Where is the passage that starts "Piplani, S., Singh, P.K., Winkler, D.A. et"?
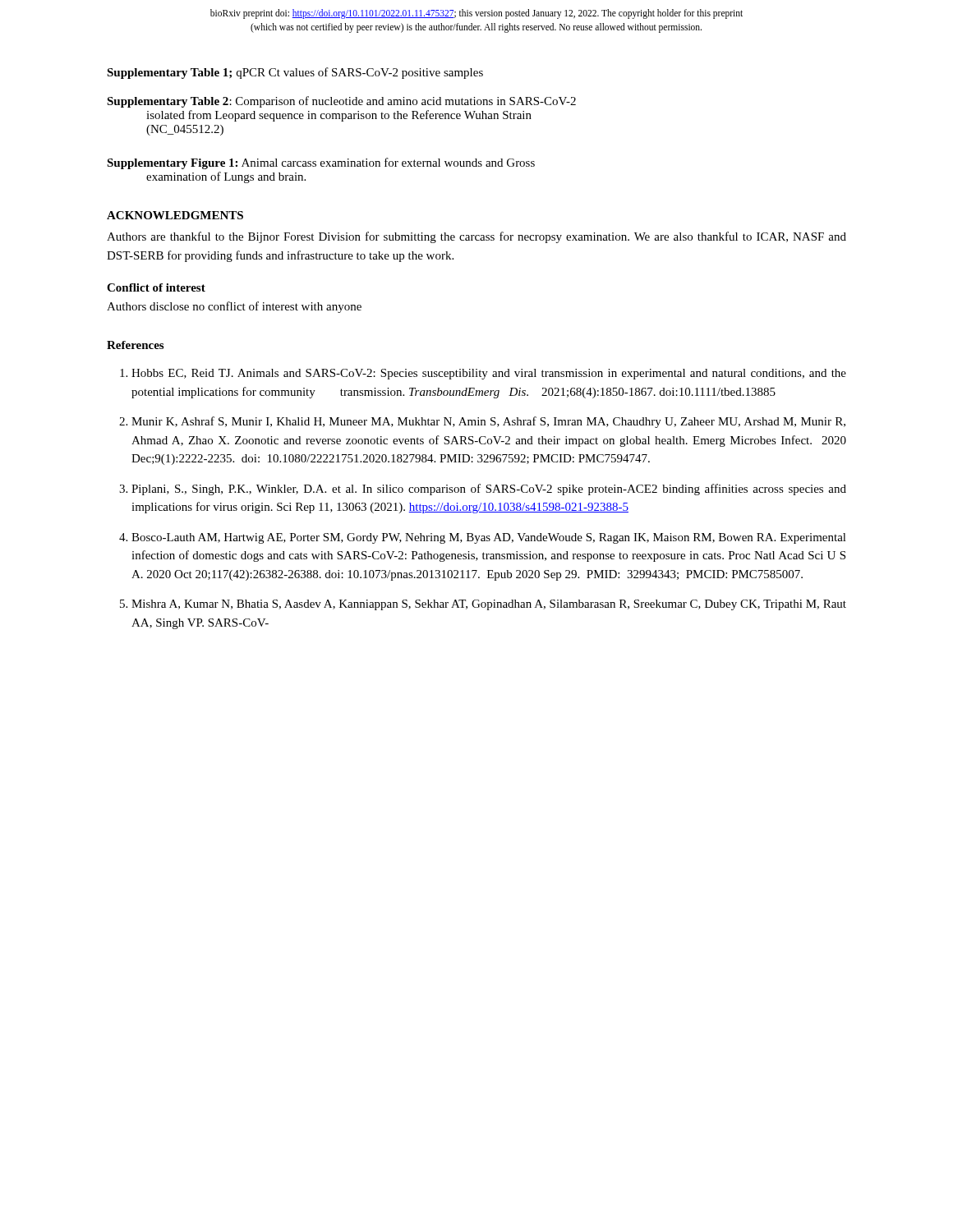 [x=489, y=498]
